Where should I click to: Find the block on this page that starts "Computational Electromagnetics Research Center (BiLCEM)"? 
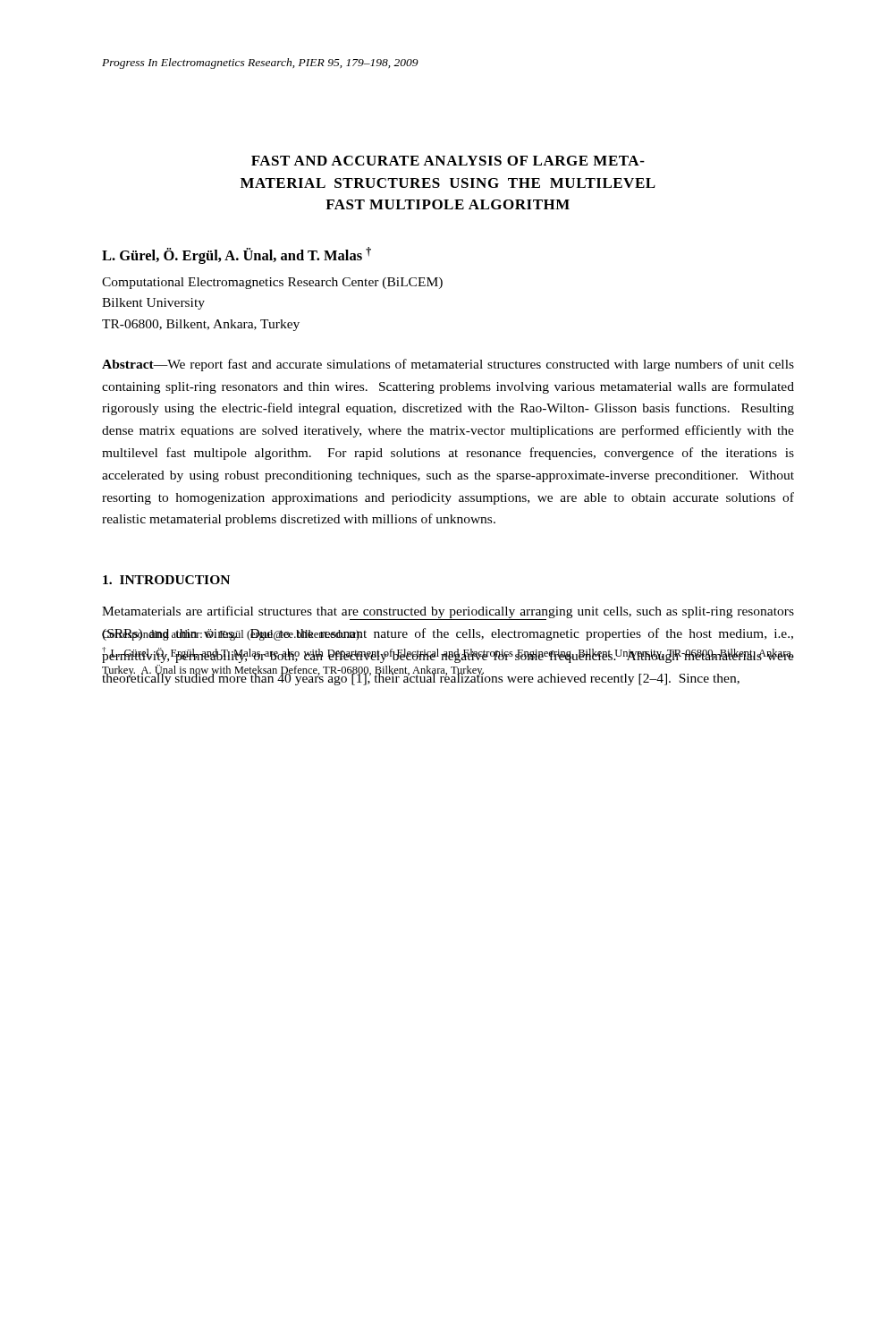pyautogui.click(x=272, y=283)
